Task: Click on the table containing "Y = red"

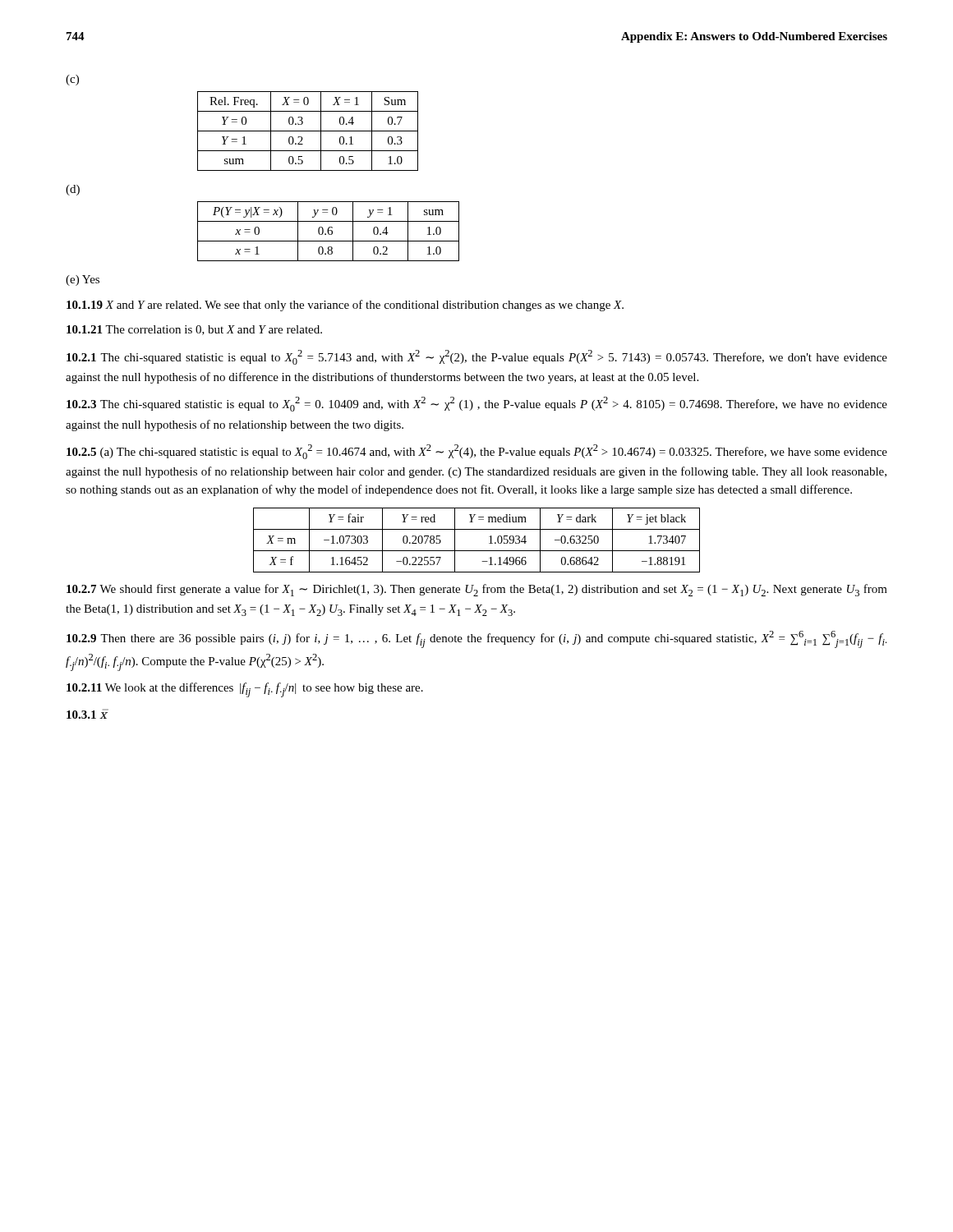Action: click(476, 540)
